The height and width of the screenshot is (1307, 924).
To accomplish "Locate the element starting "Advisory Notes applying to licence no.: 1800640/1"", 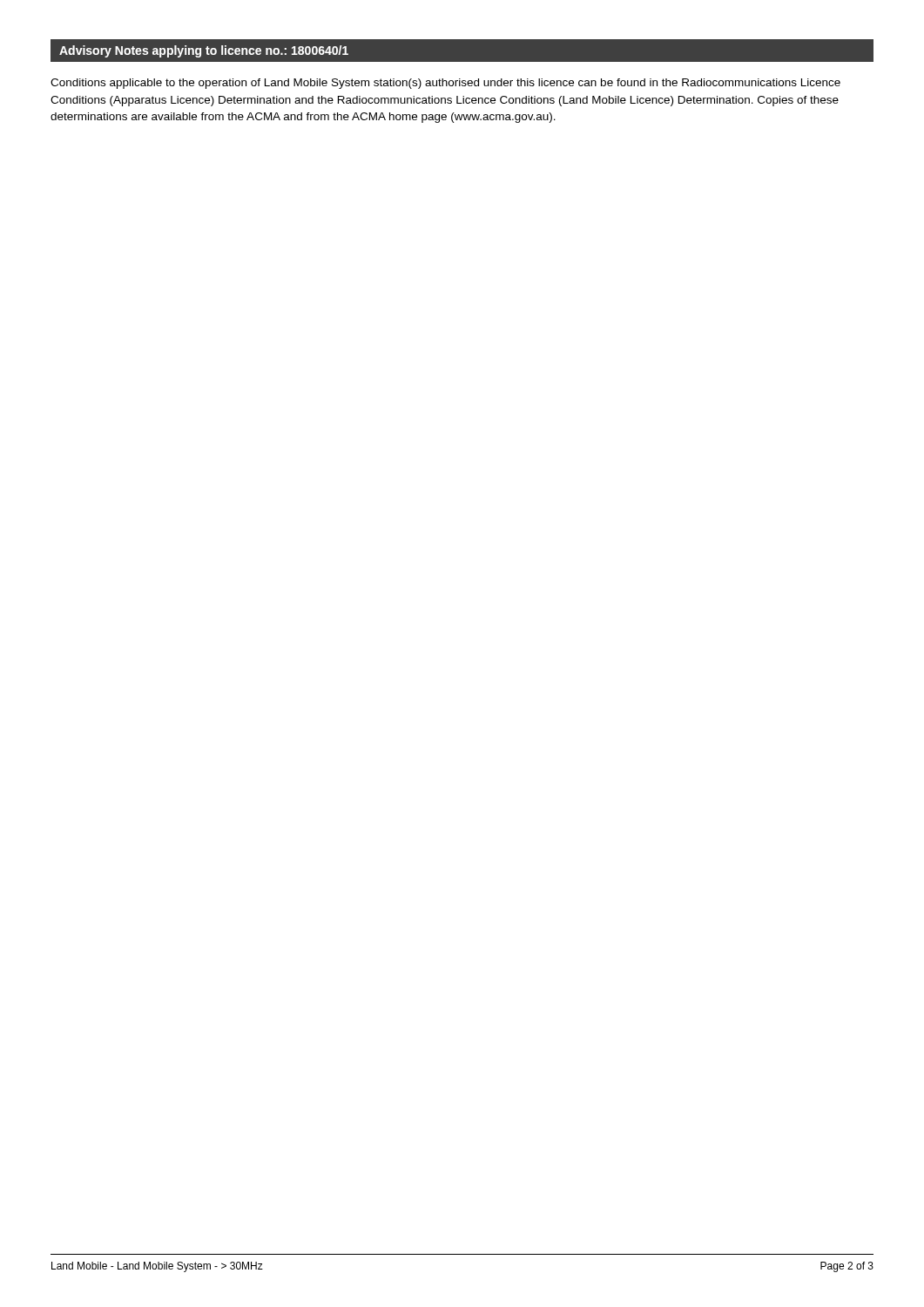I will click(204, 51).
